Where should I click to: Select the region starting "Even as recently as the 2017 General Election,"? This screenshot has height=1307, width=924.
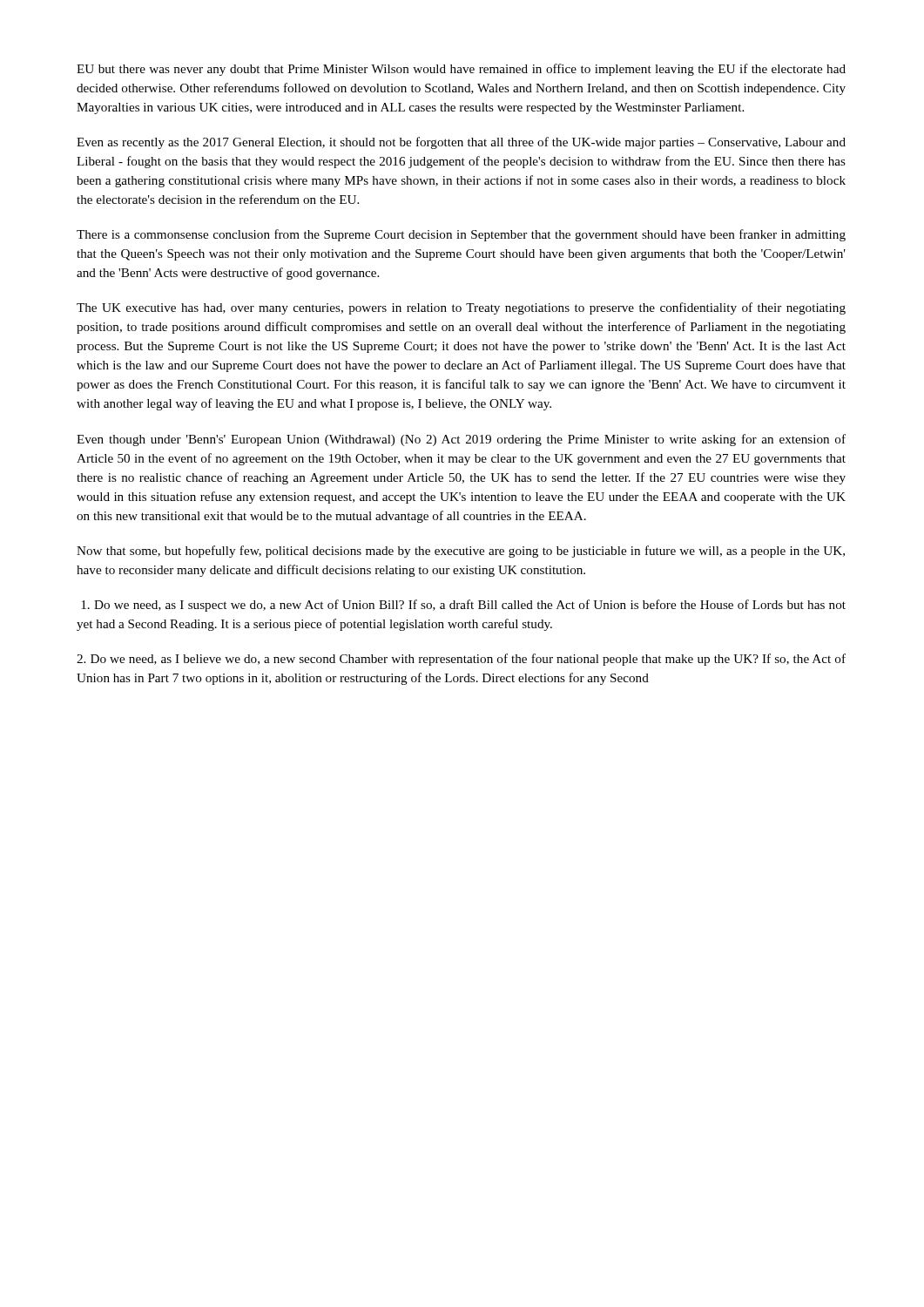461,170
